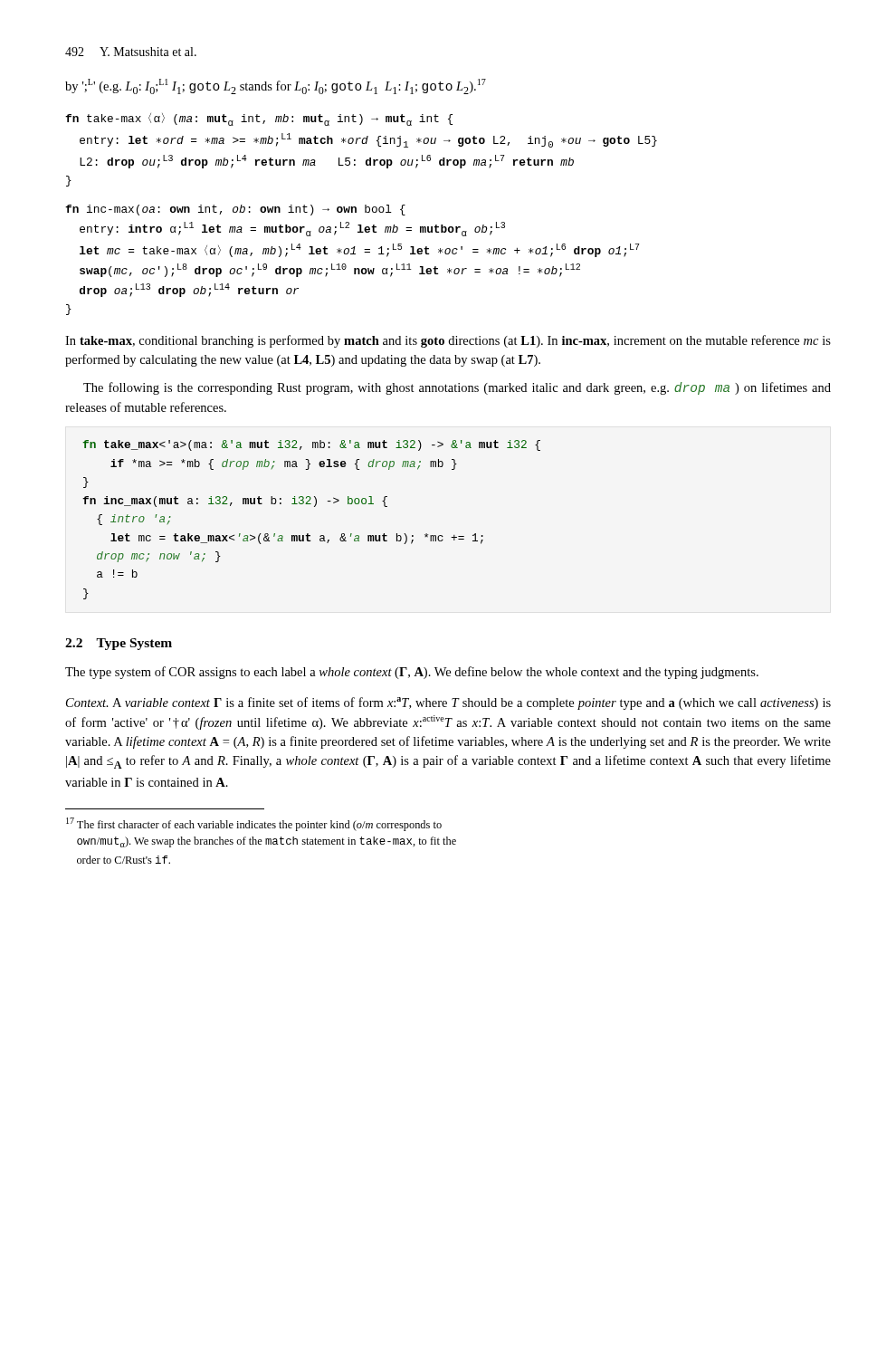Select the text block starting "In take-max, conditional branching is"

tap(448, 350)
